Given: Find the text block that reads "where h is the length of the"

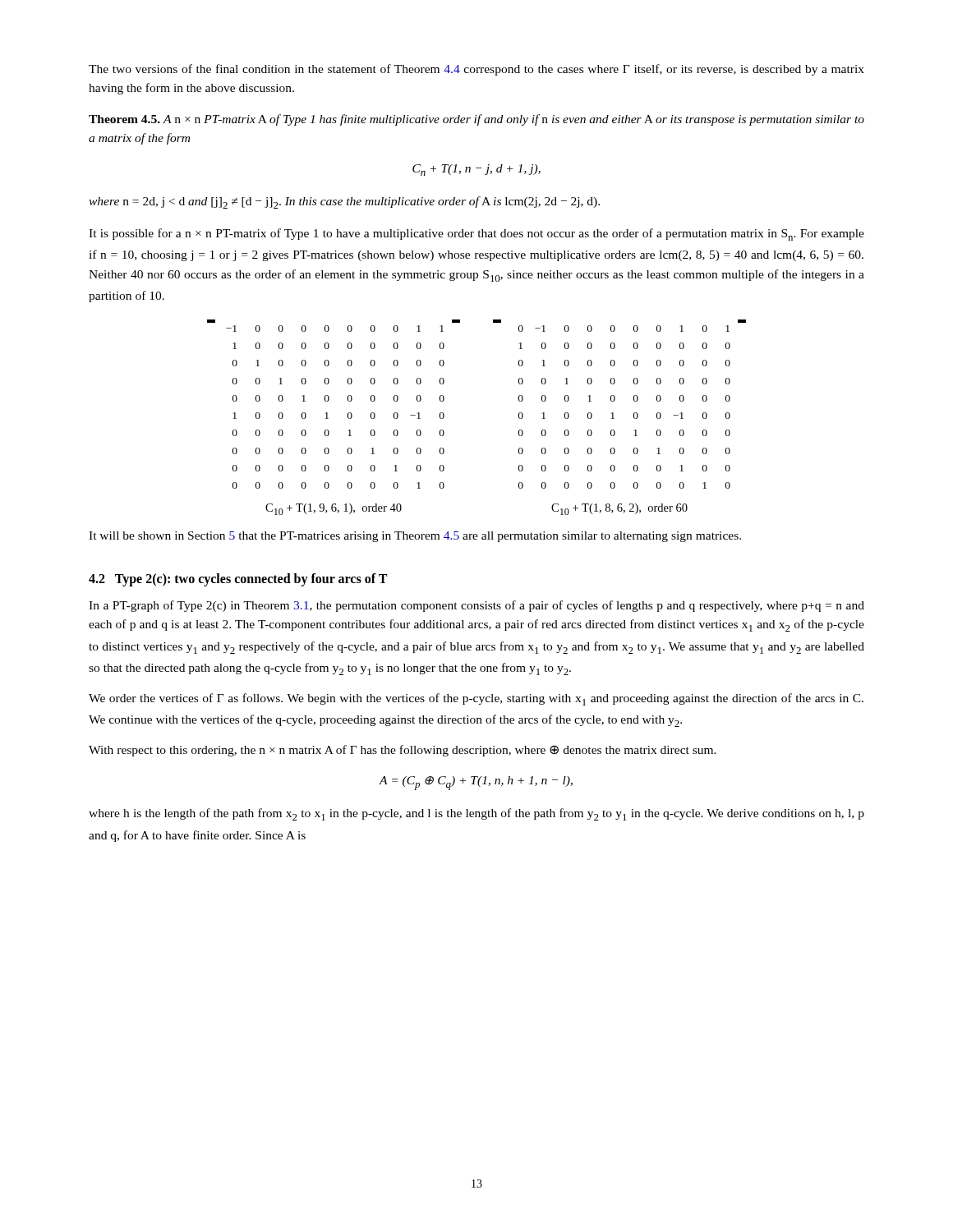Looking at the screenshot, I should pyautogui.click(x=476, y=824).
